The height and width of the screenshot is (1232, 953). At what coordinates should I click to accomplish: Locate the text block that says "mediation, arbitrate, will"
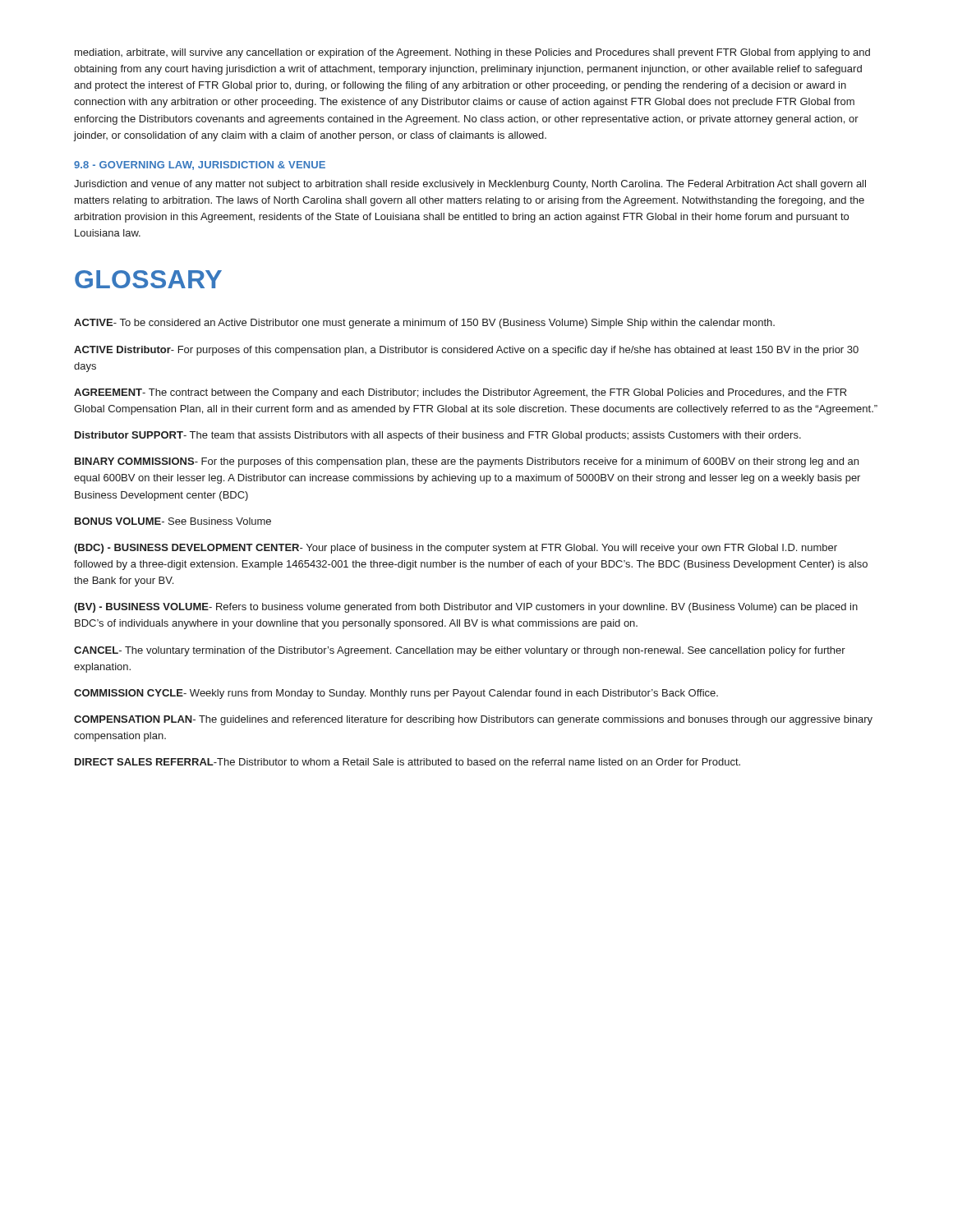click(x=472, y=94)
